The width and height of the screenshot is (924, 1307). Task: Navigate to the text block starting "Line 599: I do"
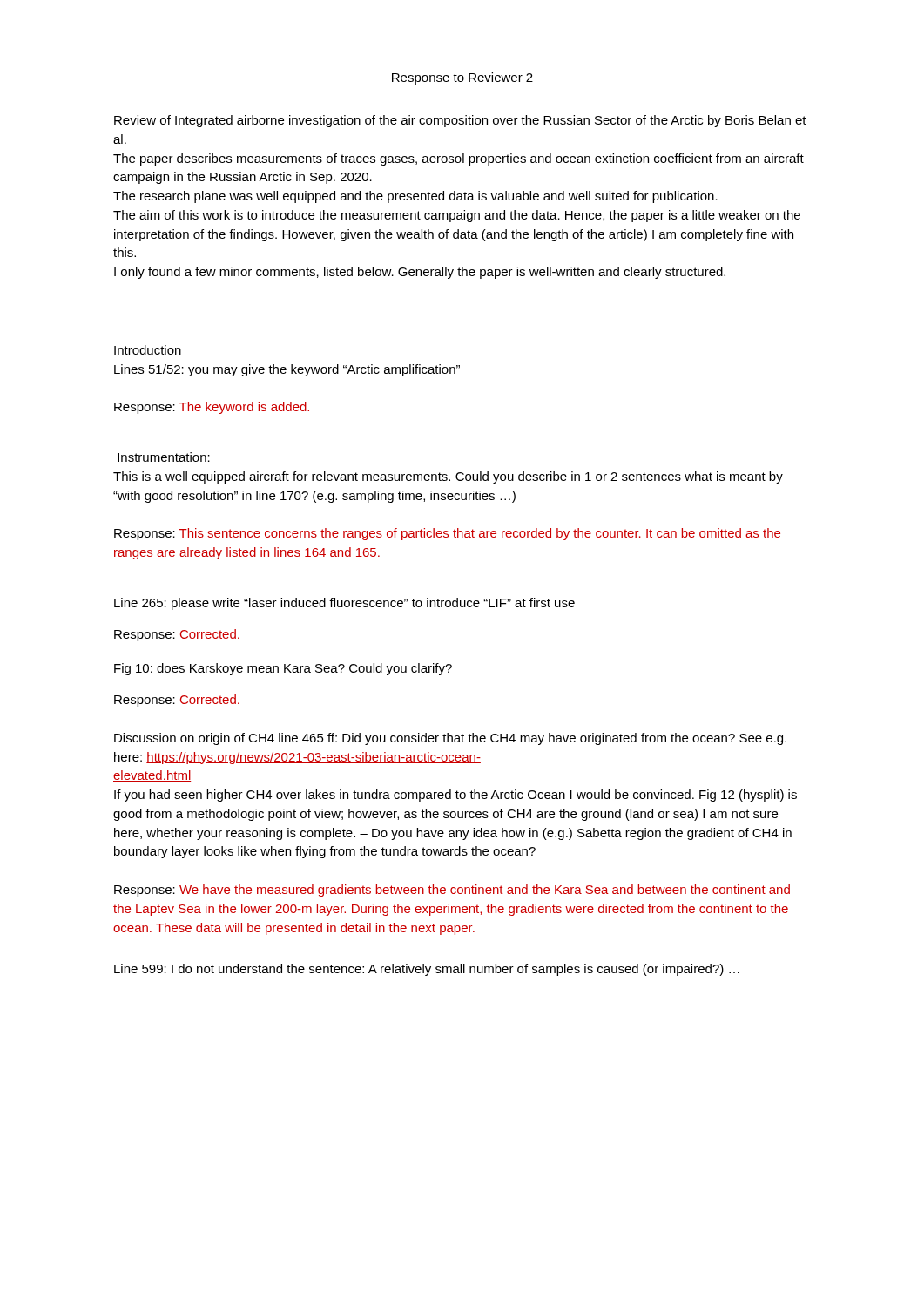pos(427,969)
